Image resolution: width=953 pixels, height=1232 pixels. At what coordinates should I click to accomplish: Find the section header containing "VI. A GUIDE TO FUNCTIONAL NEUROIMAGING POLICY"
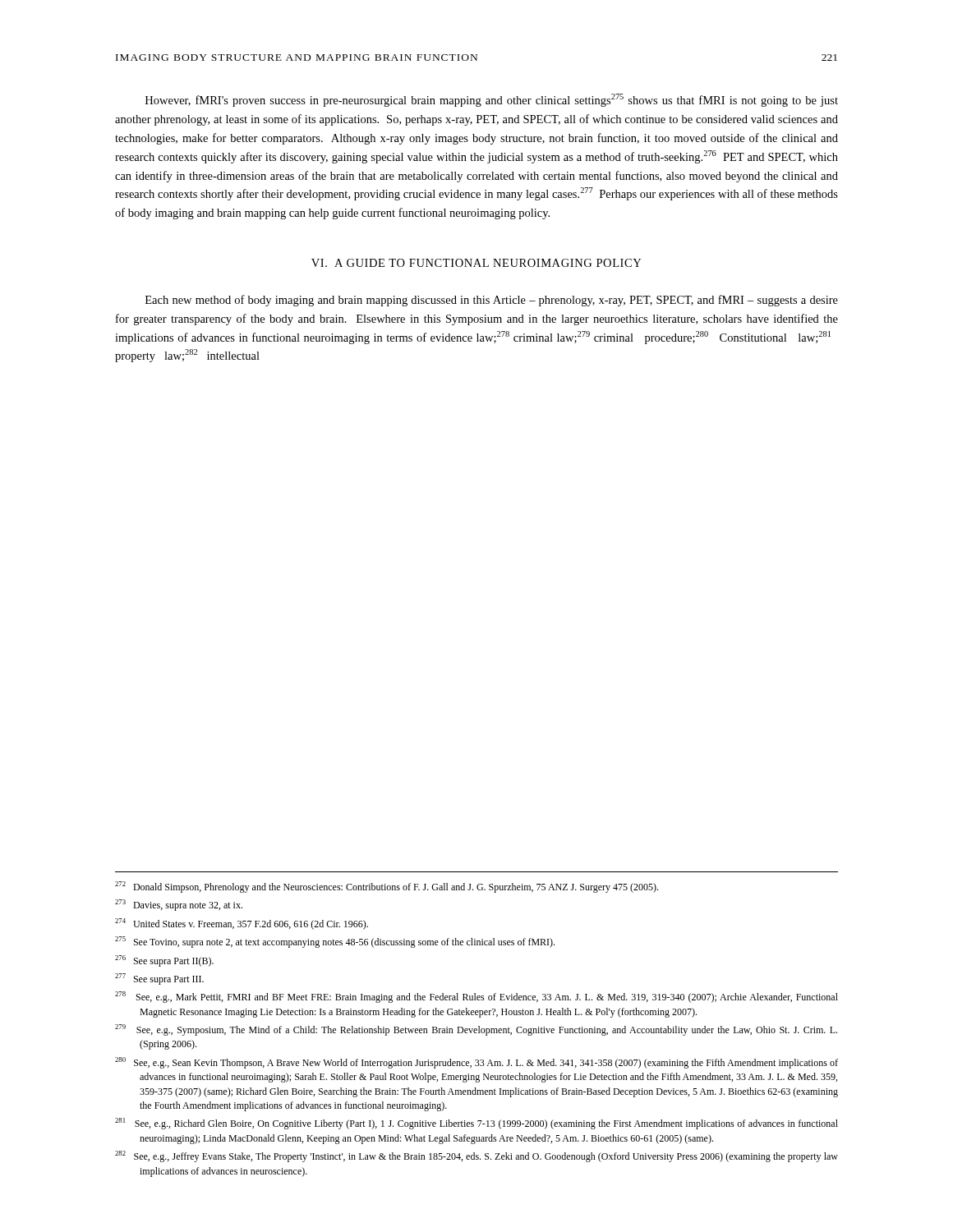[476, 263]
